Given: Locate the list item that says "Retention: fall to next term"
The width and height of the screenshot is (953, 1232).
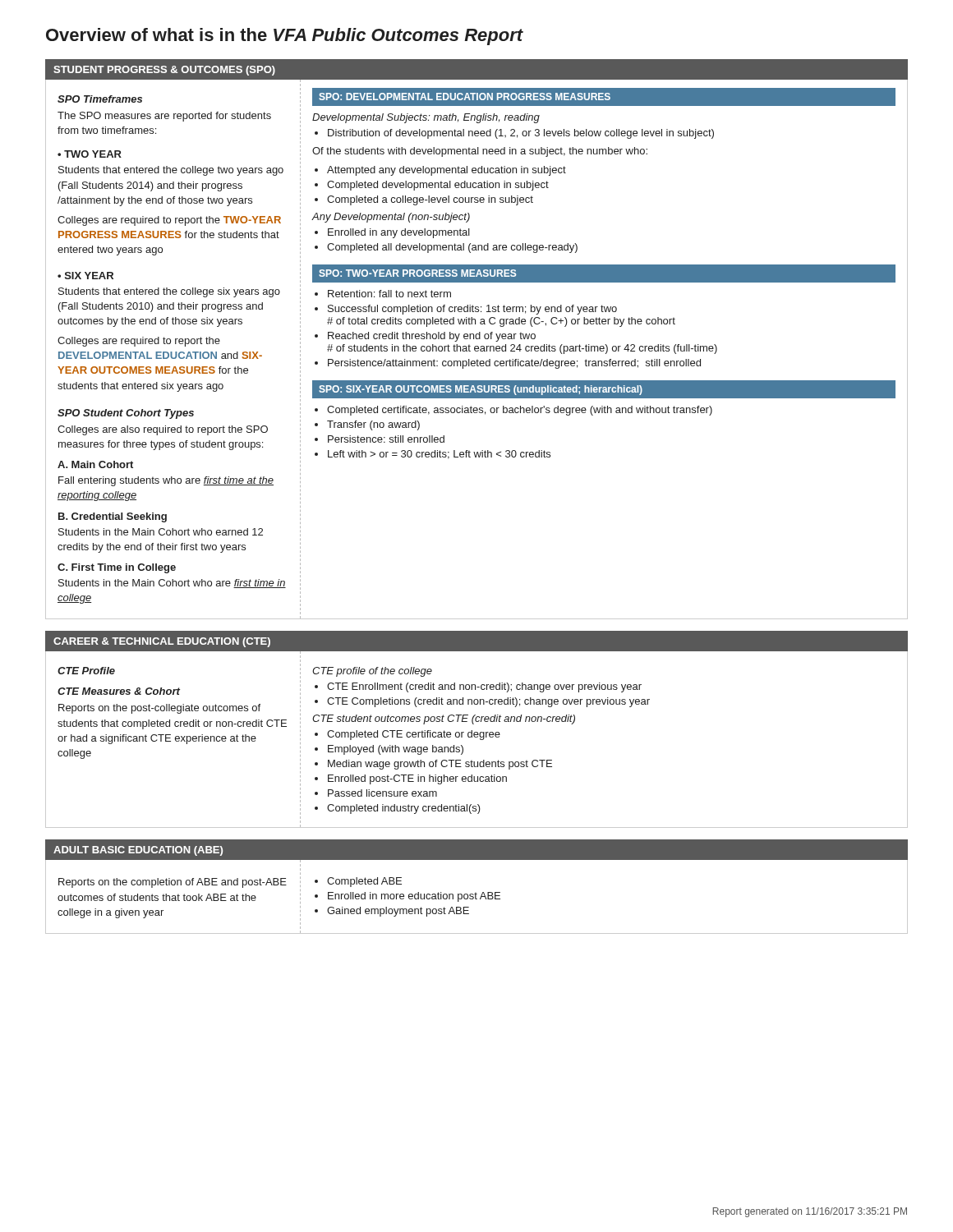Looking at the screenshot, I should [x=389, y=294].
